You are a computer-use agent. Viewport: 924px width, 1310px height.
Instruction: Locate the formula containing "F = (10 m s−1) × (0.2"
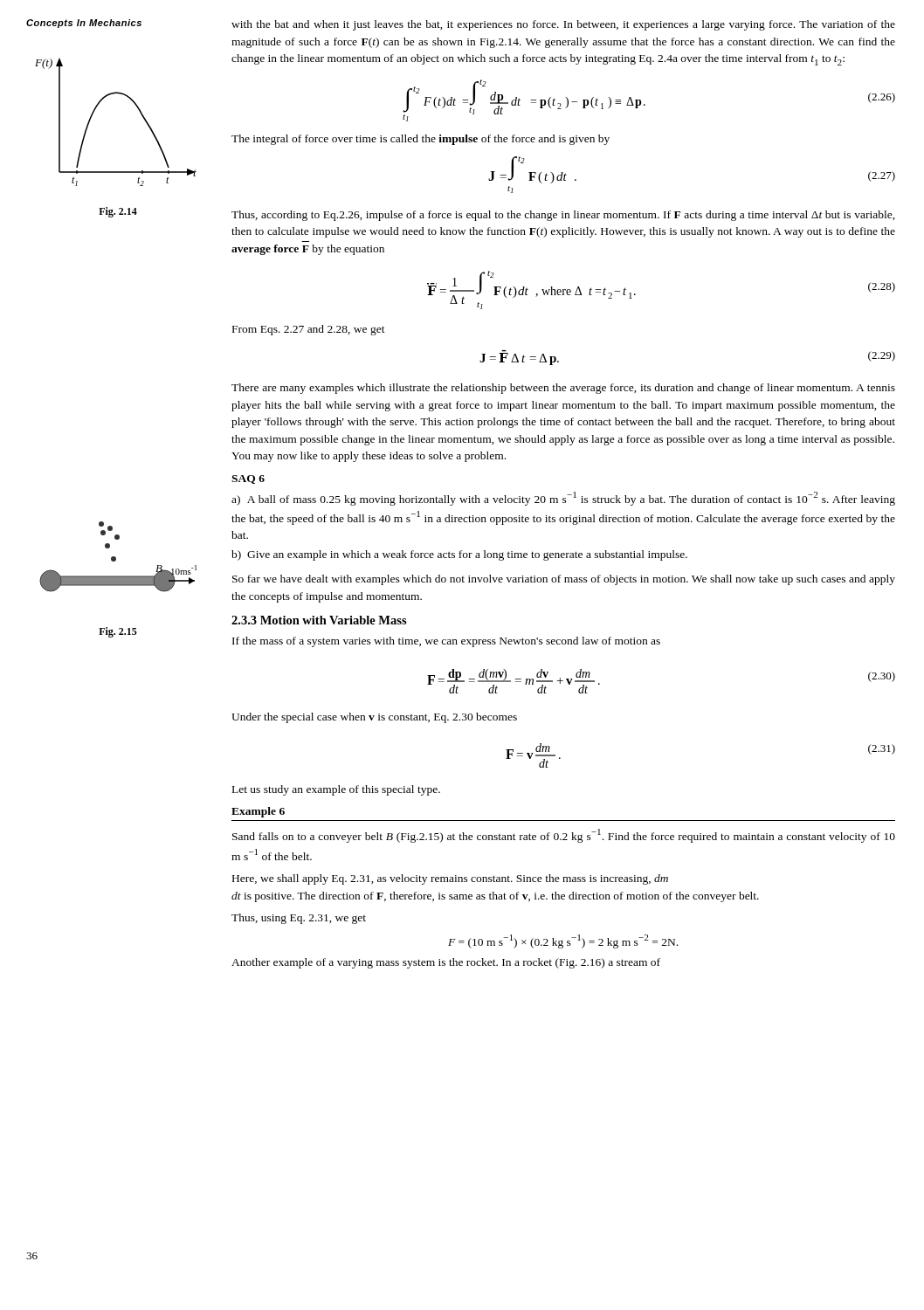click(563, 940)
